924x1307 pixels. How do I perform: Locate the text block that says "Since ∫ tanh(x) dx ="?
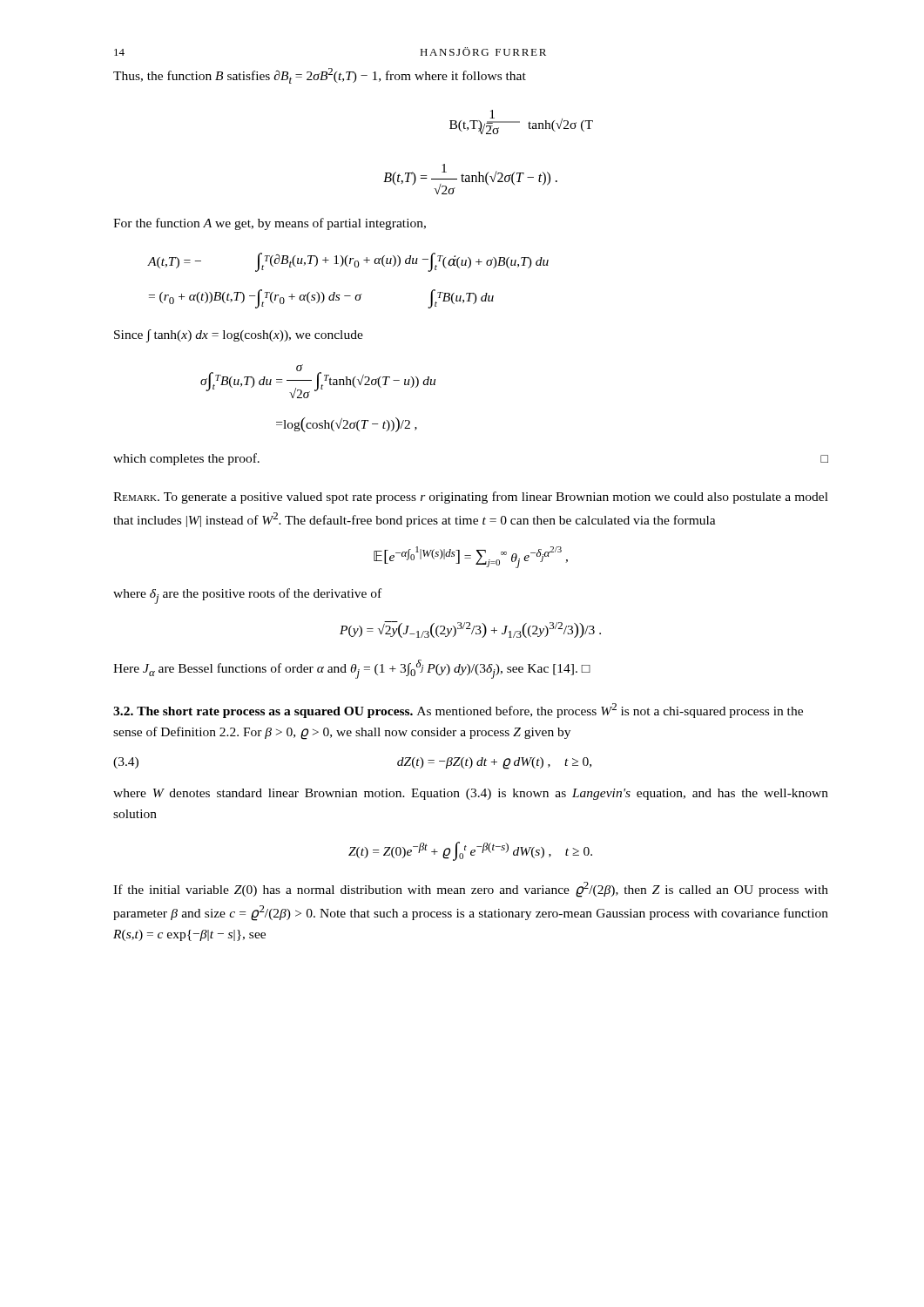pyautogui.click(x=238, y=334)
